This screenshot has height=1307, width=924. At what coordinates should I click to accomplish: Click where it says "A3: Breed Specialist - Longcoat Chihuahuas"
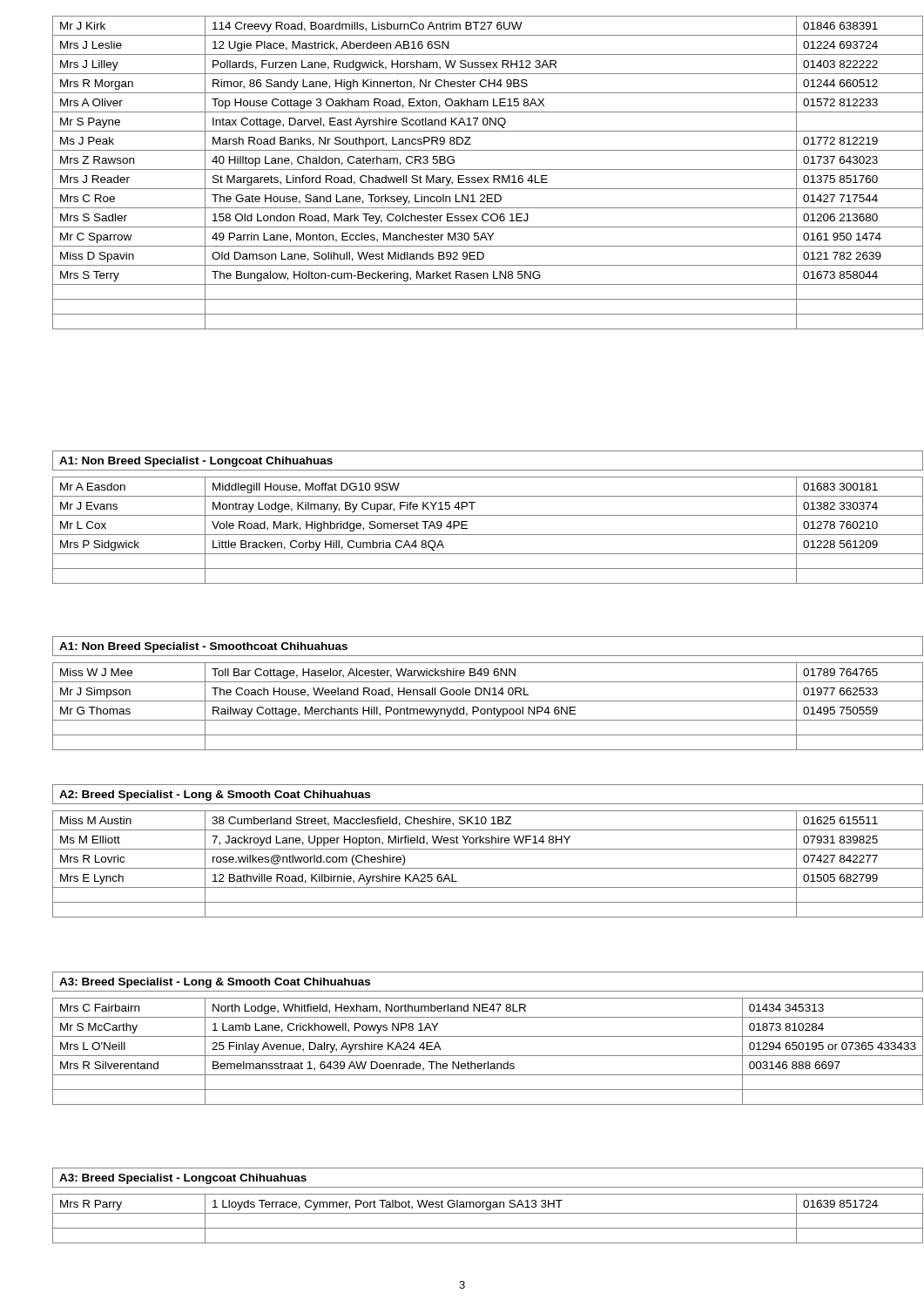tap(475, 1178)
